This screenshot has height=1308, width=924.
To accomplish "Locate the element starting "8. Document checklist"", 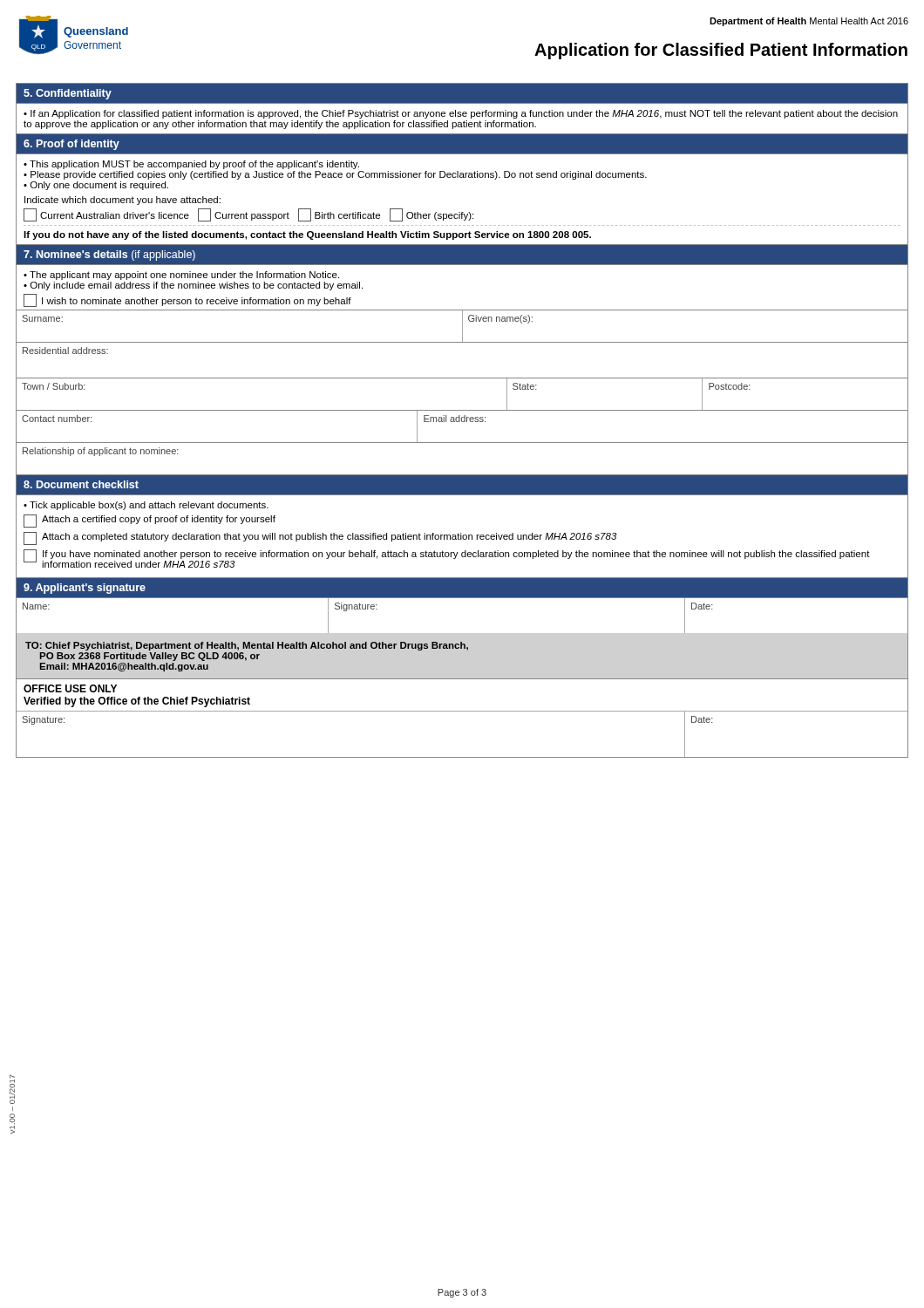I will tap(81, 485).
